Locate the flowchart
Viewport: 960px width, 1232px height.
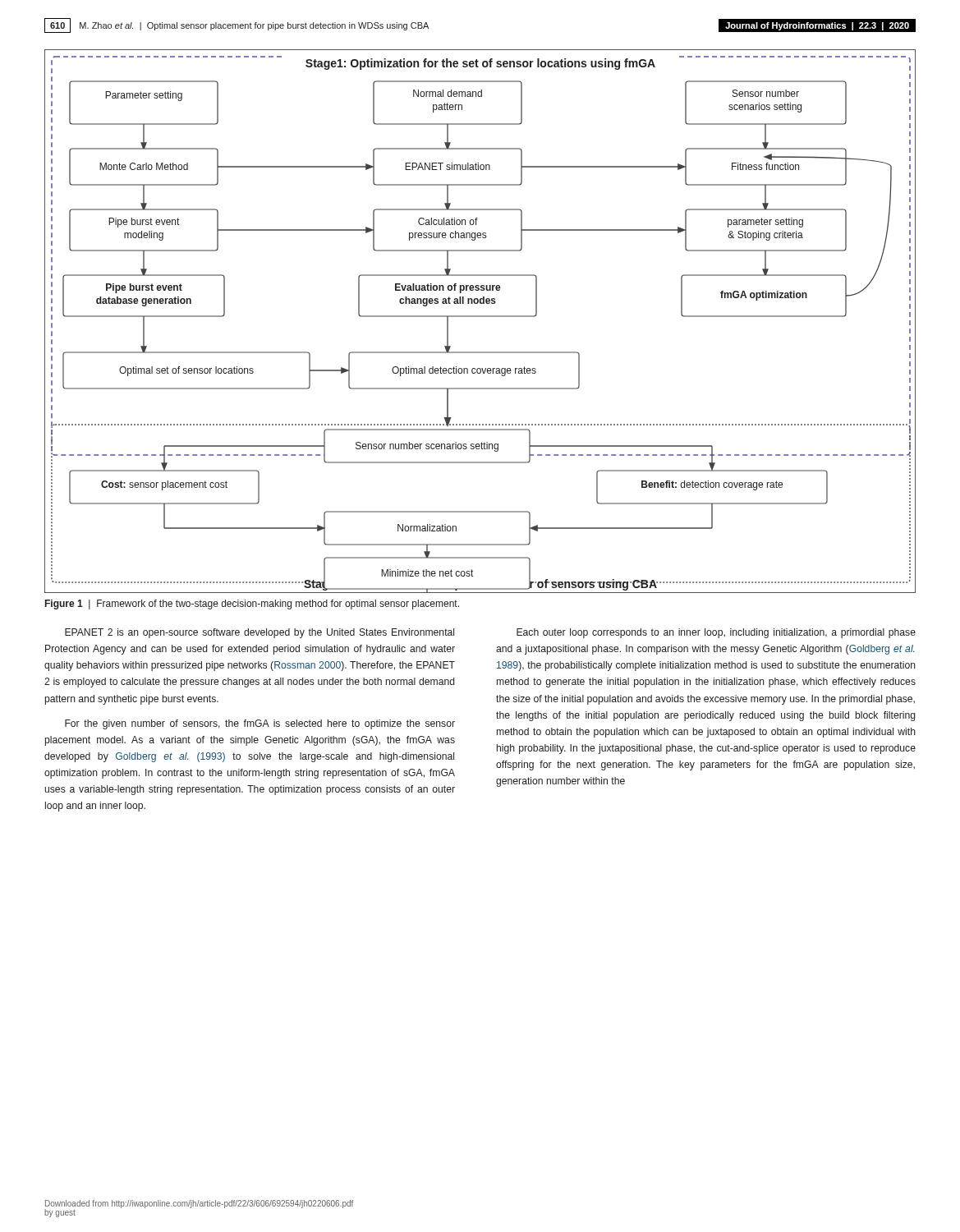(480, 321)
